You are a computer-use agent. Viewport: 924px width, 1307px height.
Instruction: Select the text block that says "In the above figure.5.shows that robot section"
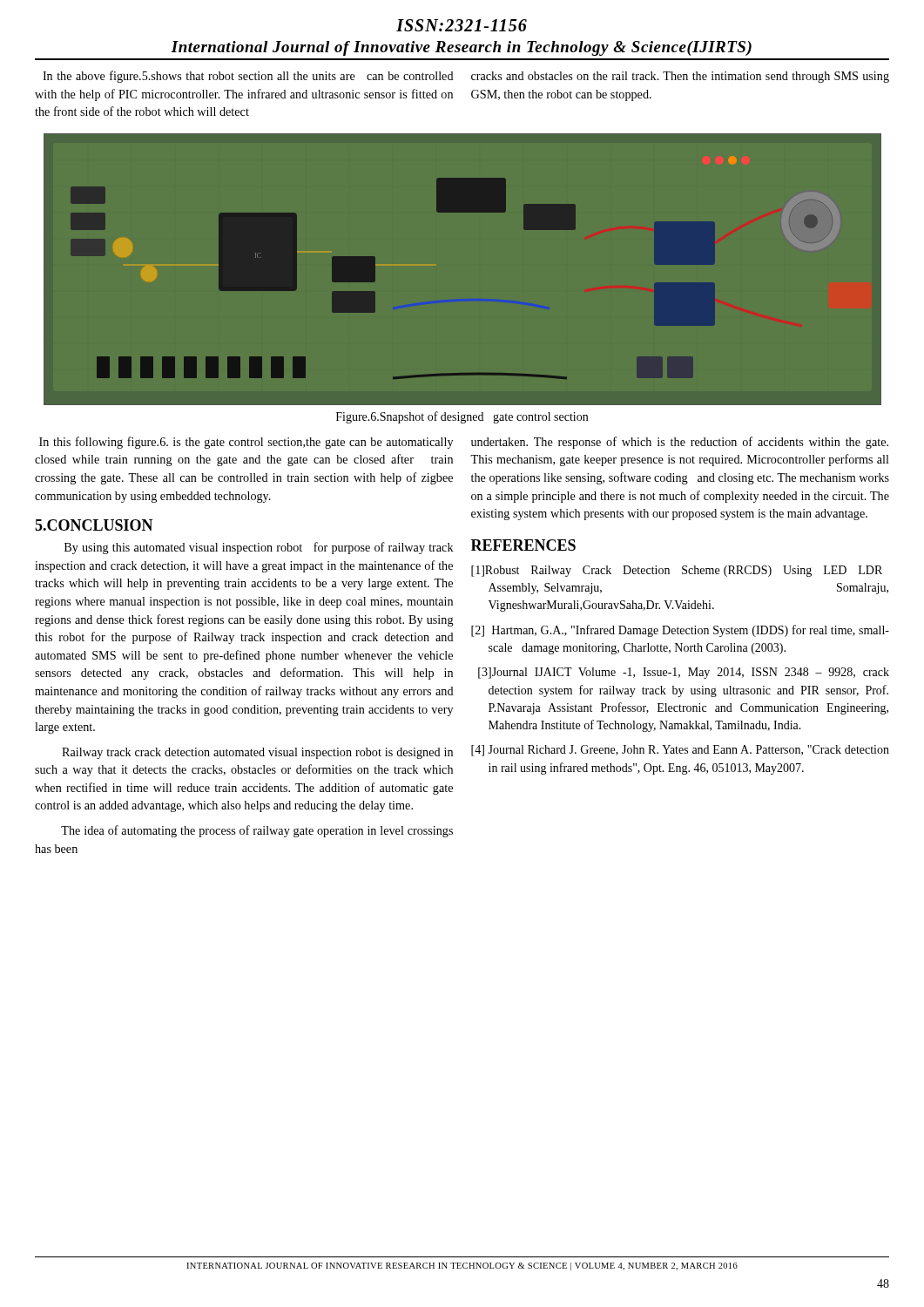click(244, 94)
